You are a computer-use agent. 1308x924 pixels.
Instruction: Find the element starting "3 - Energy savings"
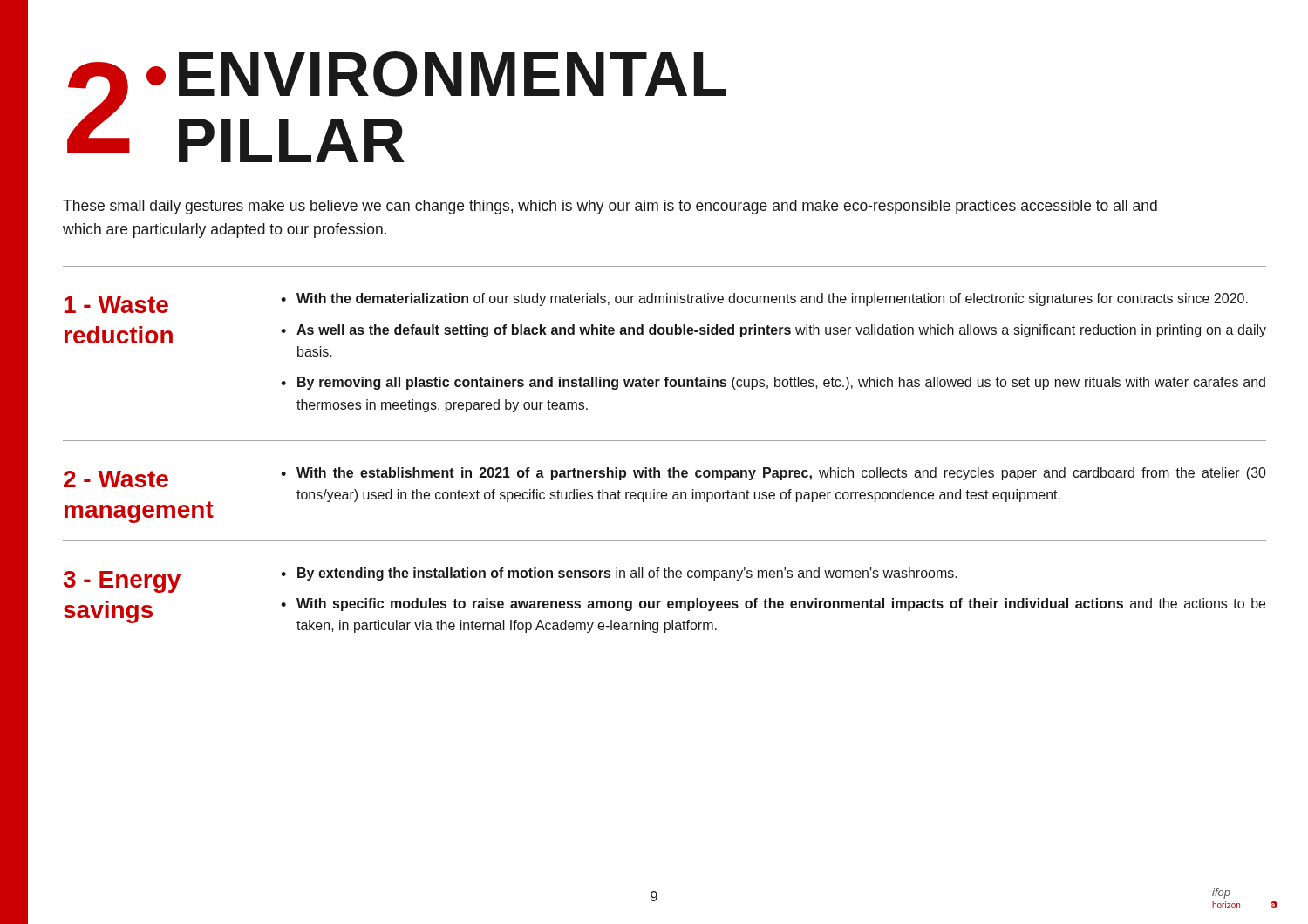pos(122,594)
